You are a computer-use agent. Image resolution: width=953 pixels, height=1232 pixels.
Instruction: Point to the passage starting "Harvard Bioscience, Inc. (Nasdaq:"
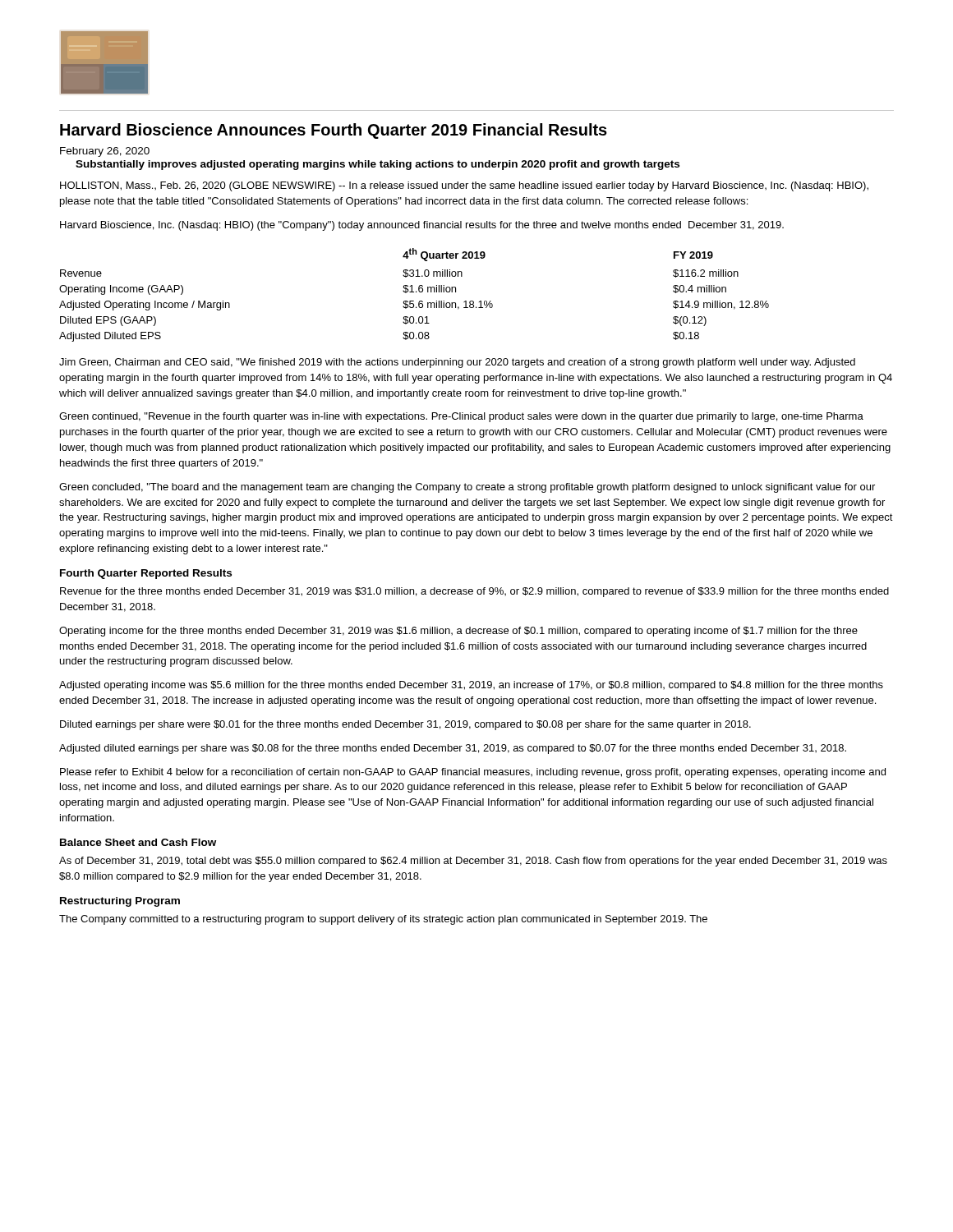pos(422,224)
